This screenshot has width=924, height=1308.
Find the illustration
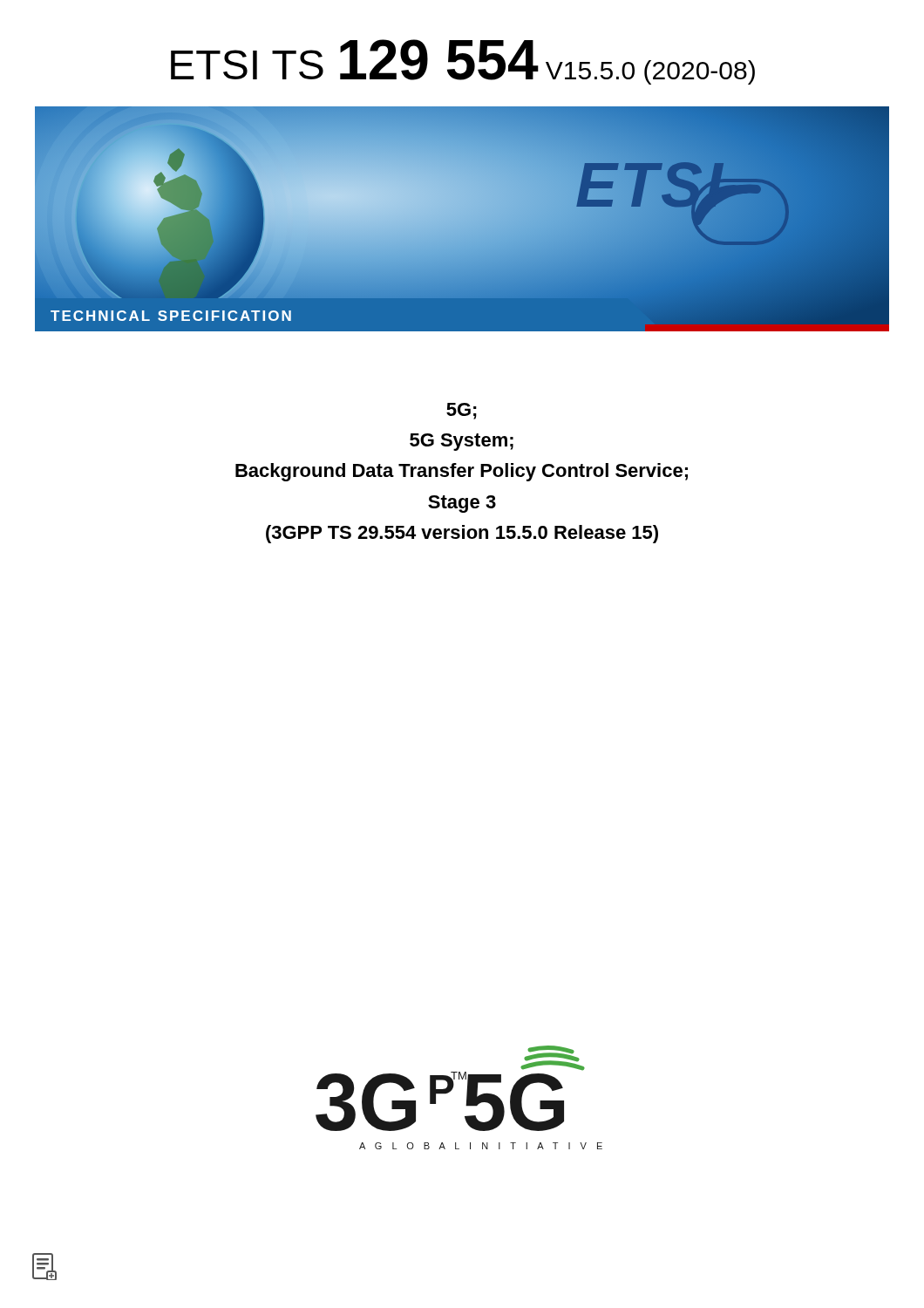point(462,219)
